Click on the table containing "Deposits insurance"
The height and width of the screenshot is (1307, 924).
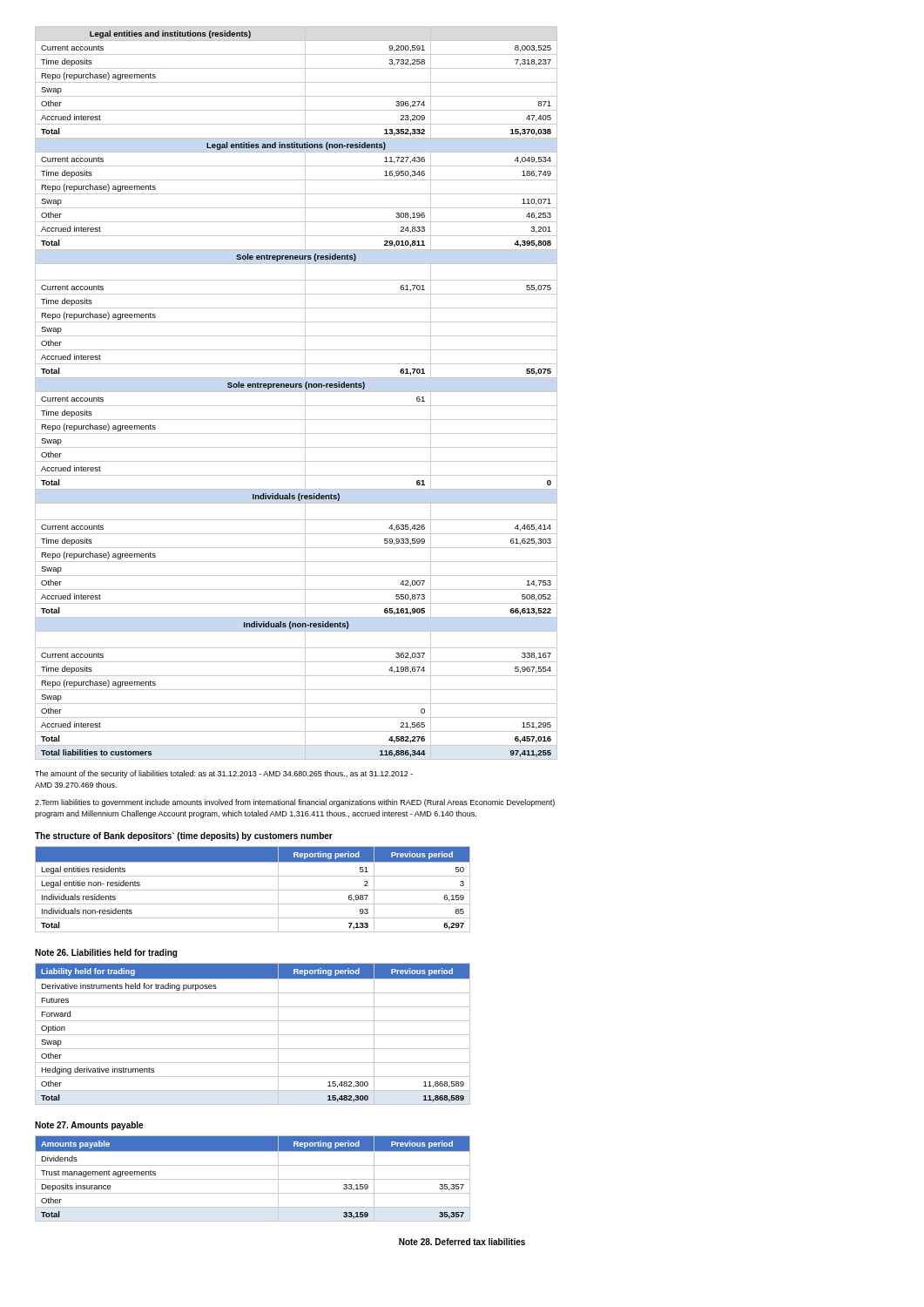tap(462, 1179)
